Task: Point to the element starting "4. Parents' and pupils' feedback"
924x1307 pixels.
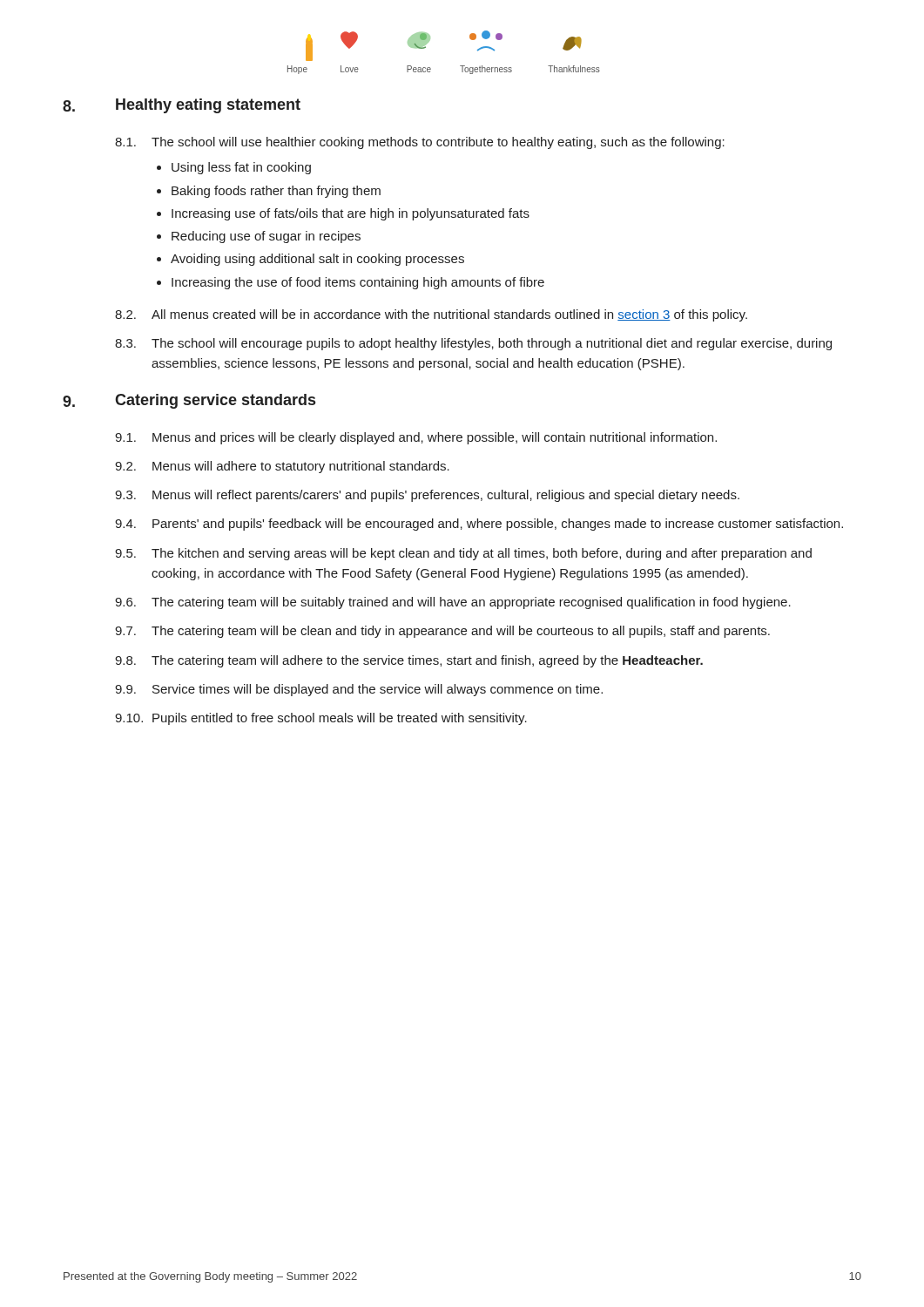Action: 488,524
